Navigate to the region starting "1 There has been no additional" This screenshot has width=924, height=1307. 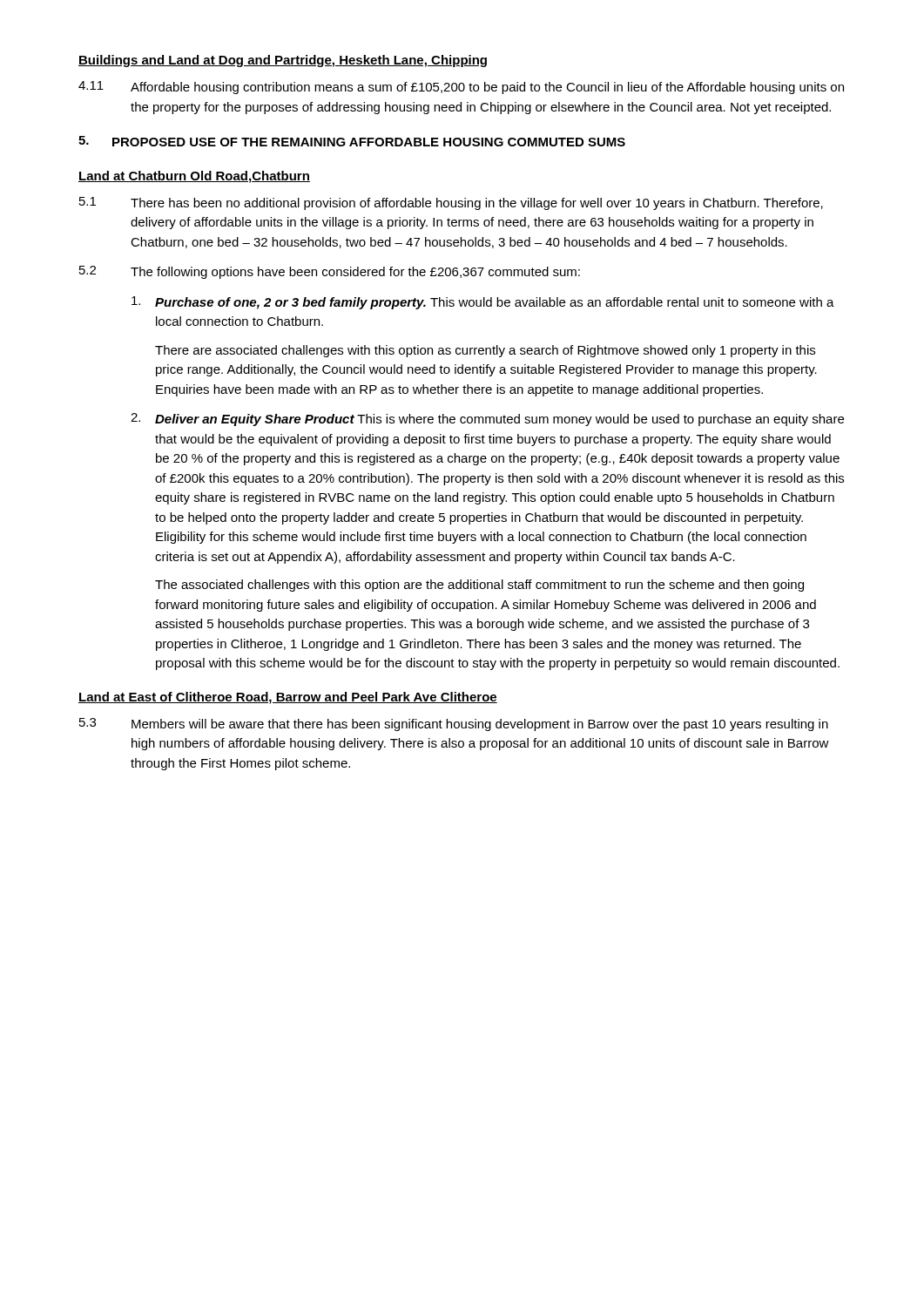(462, 222)
